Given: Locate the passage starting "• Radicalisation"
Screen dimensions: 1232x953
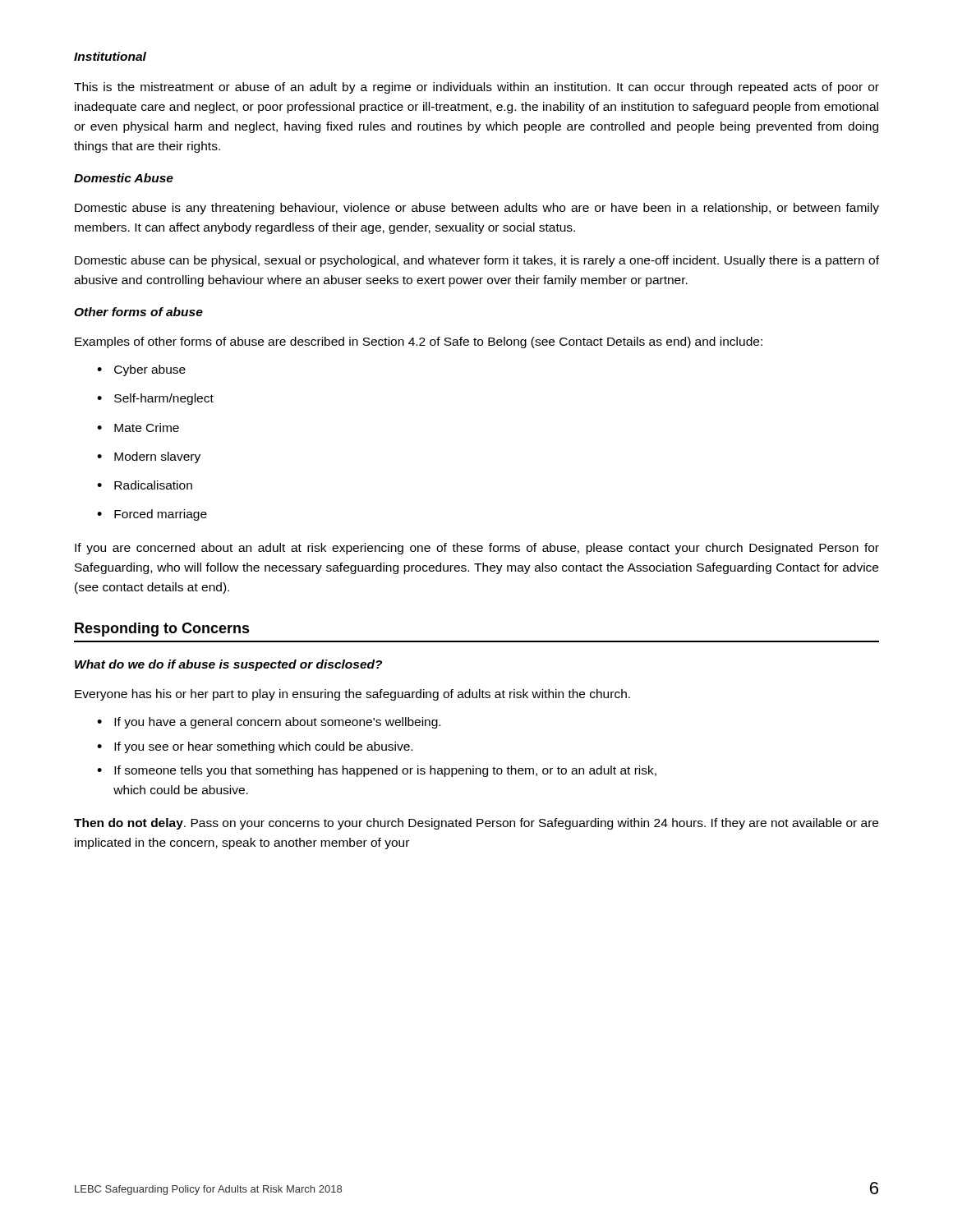Looking at the screenshot, I should (x=145, y=485).
